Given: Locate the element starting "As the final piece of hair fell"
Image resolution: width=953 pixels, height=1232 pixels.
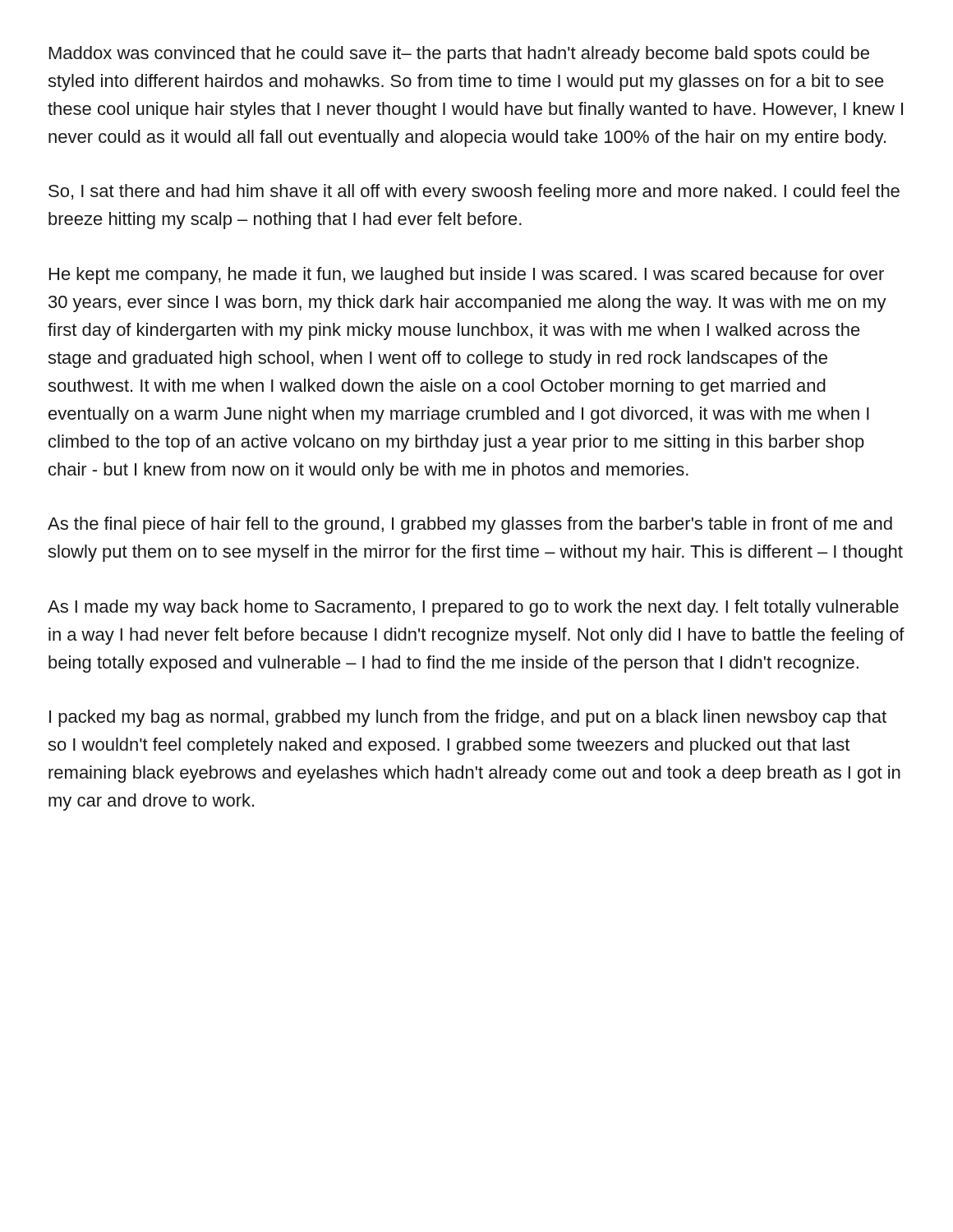Looking at the screenshot, I should (475, 538).
